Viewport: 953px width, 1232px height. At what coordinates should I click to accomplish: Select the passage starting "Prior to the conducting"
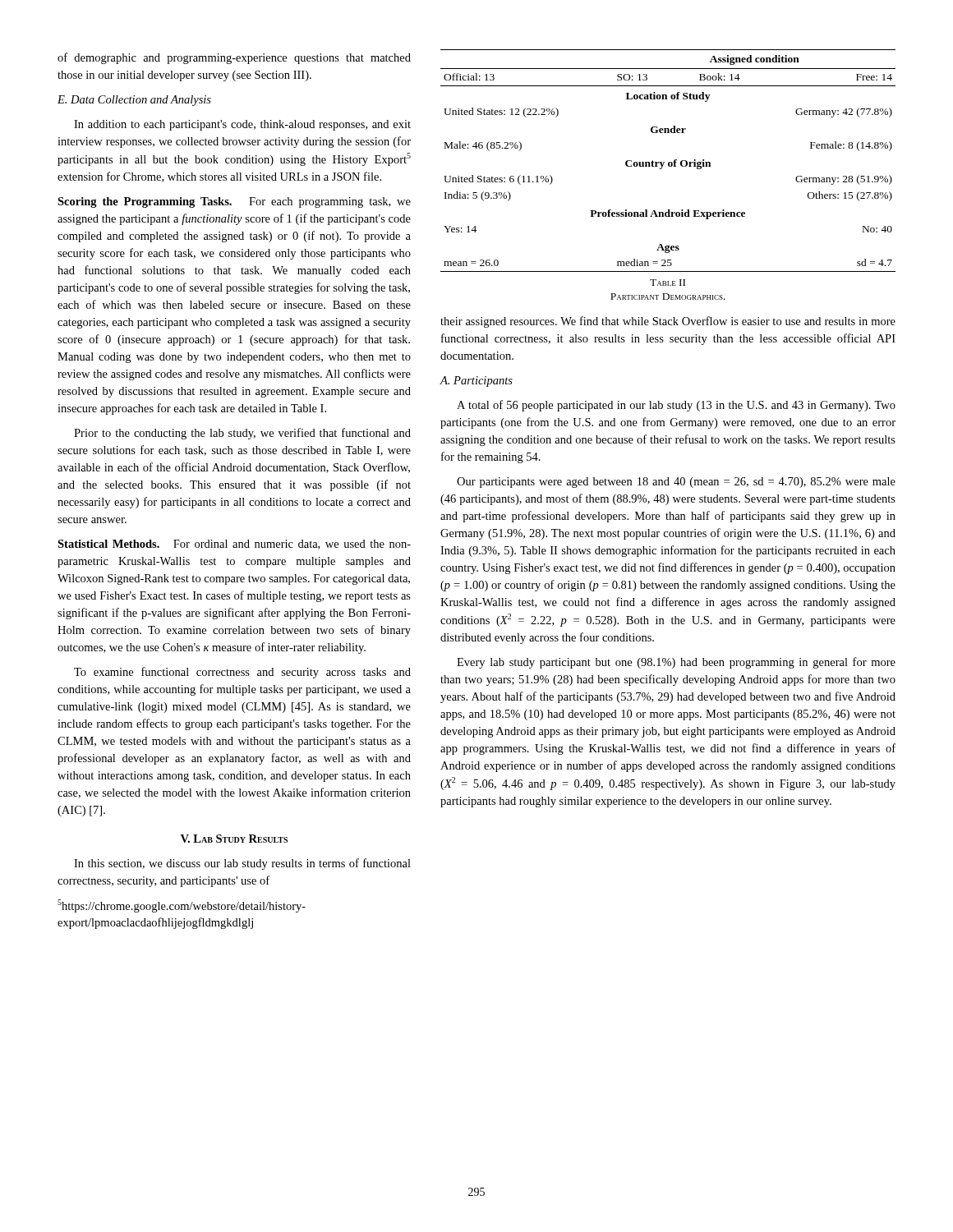pyautogui.click(x=234, y=477)
